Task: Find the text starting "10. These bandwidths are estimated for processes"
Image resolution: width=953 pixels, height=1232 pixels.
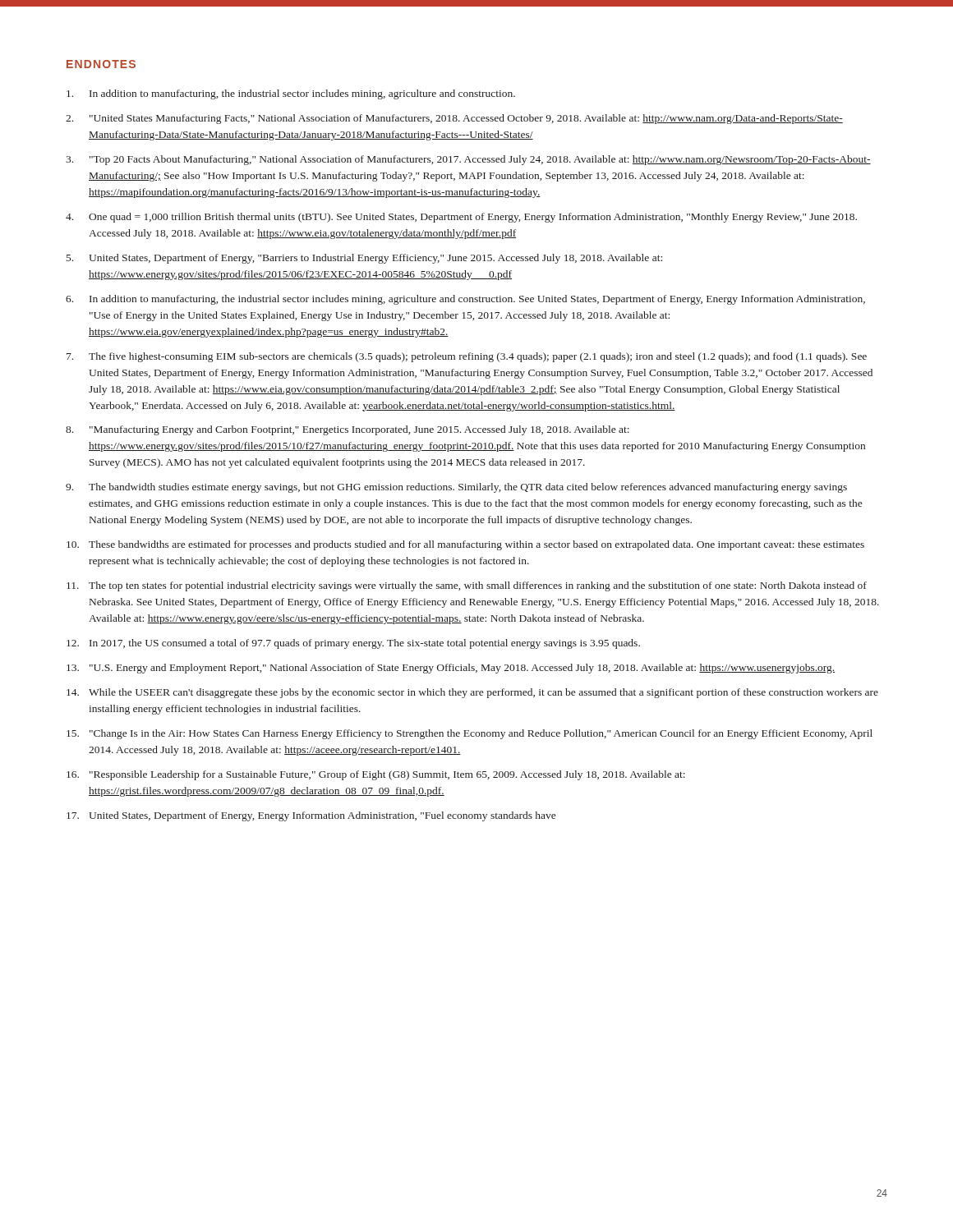Action: tap(476, 553)
